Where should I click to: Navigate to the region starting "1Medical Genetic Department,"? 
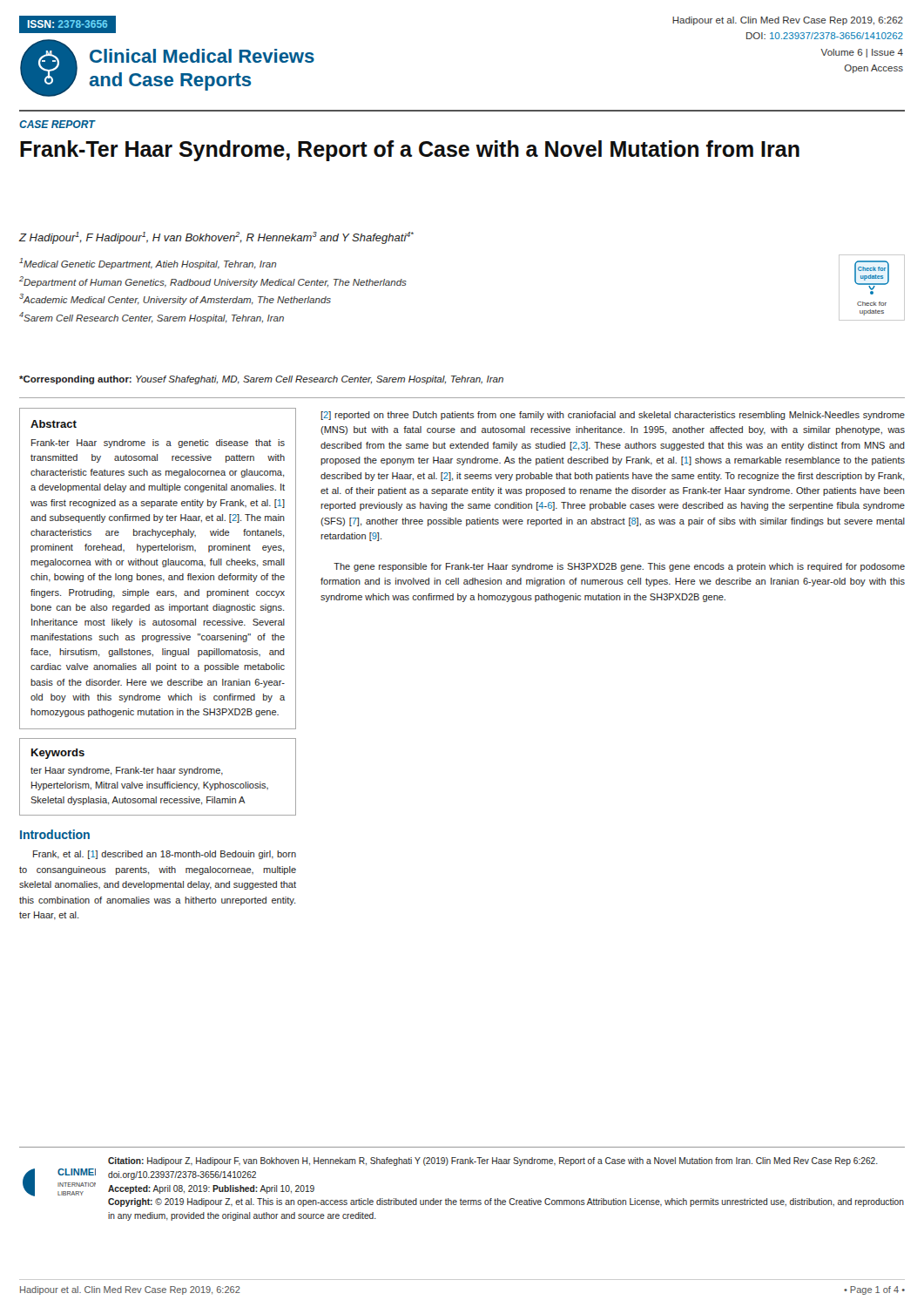pyautogui.click(x=213, y=290)
